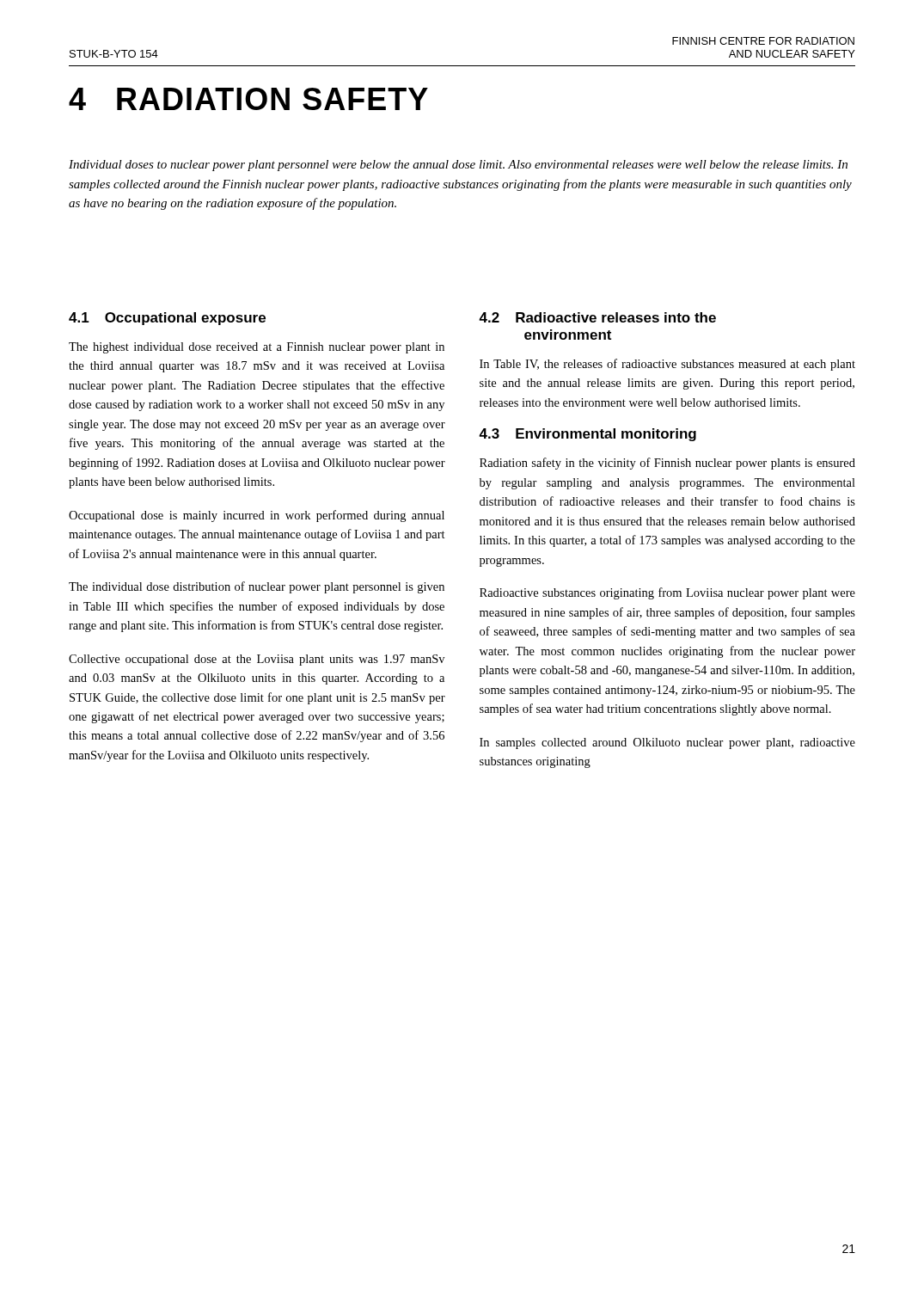Select the text starting "In samples collected"
Screen dimensions: 1290x924
point(667,752)
